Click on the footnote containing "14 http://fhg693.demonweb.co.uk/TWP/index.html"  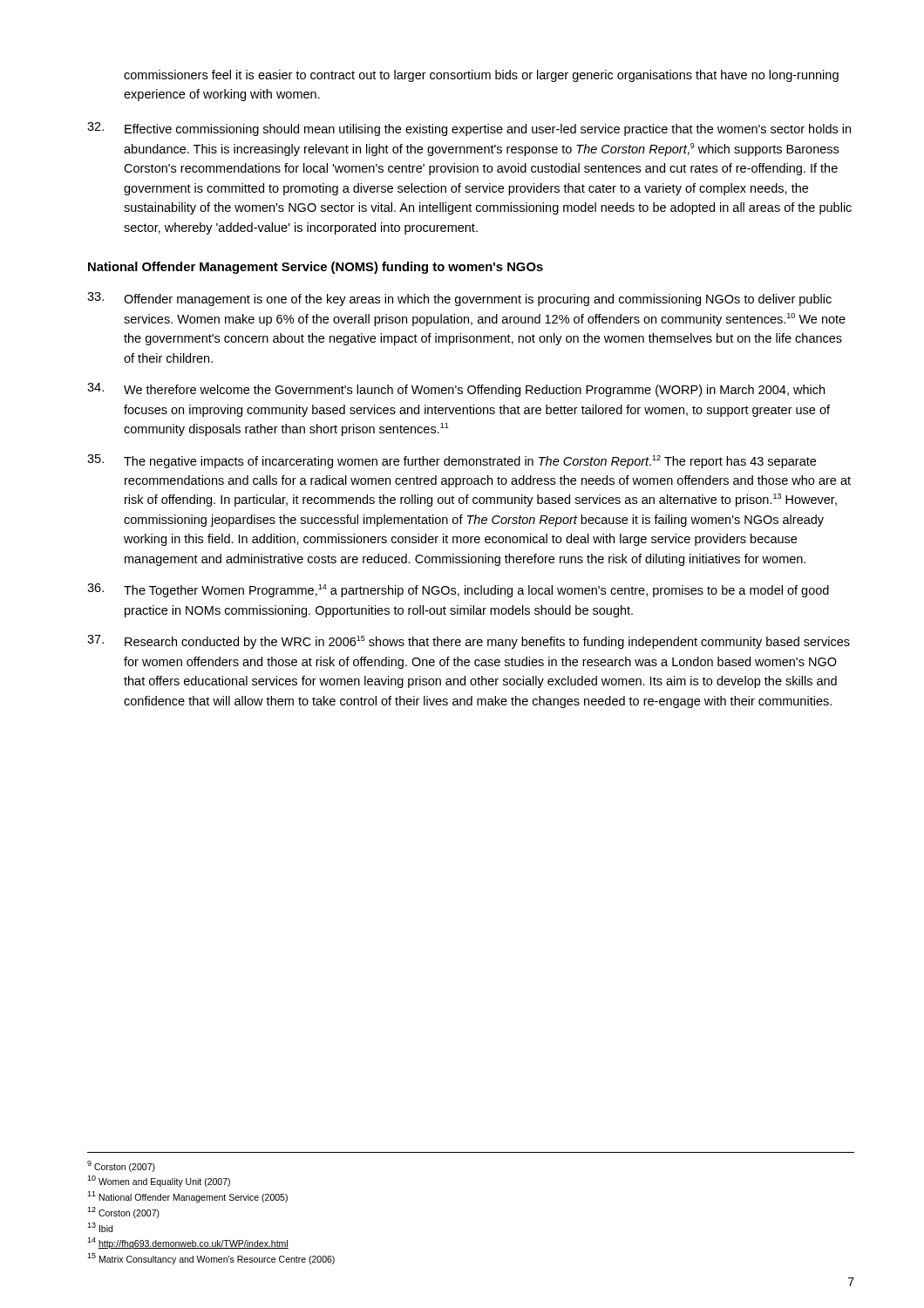click(x=188, y=1242)
